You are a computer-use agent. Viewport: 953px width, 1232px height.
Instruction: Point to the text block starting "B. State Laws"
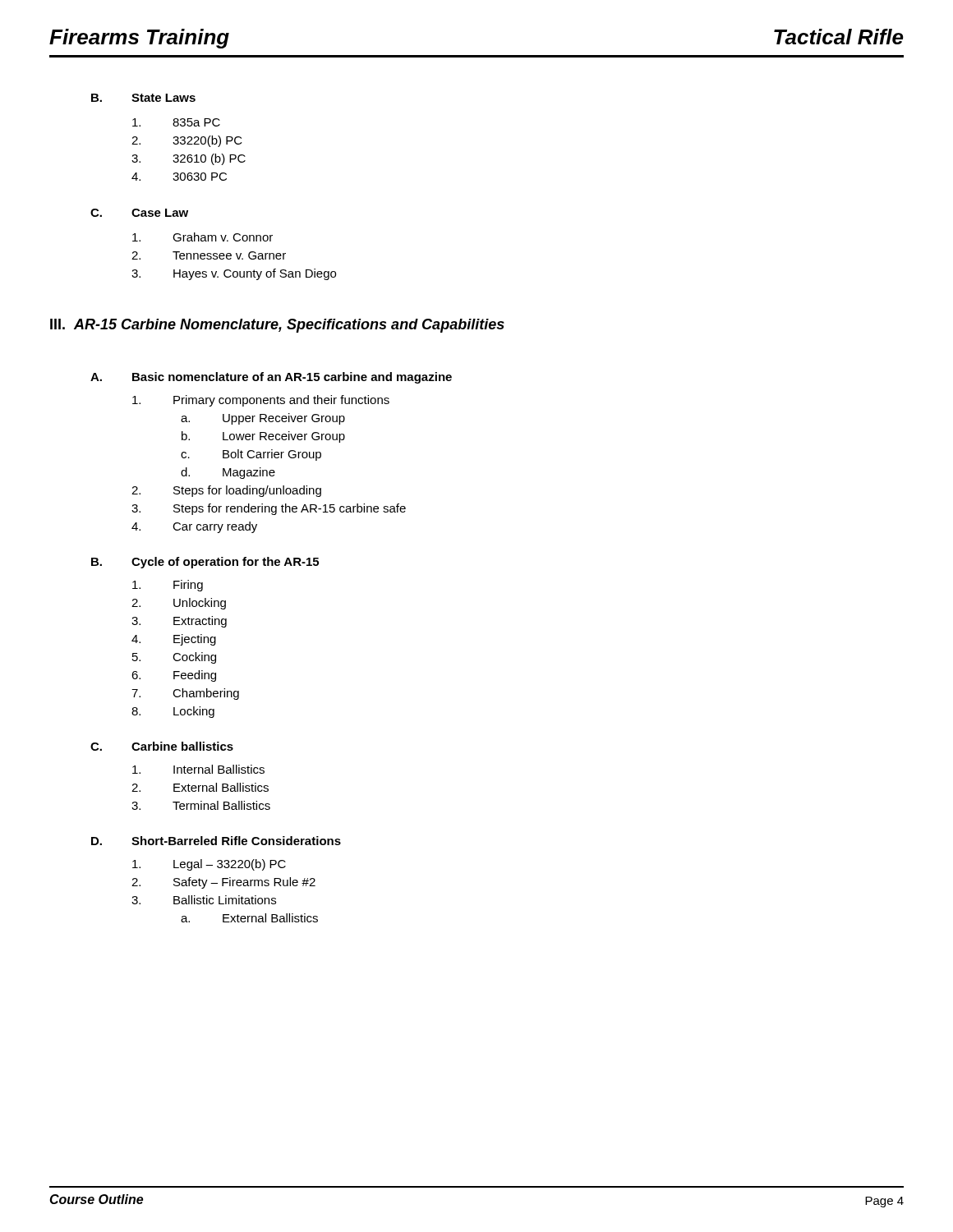pyautogui.click(x=143, y=98)
